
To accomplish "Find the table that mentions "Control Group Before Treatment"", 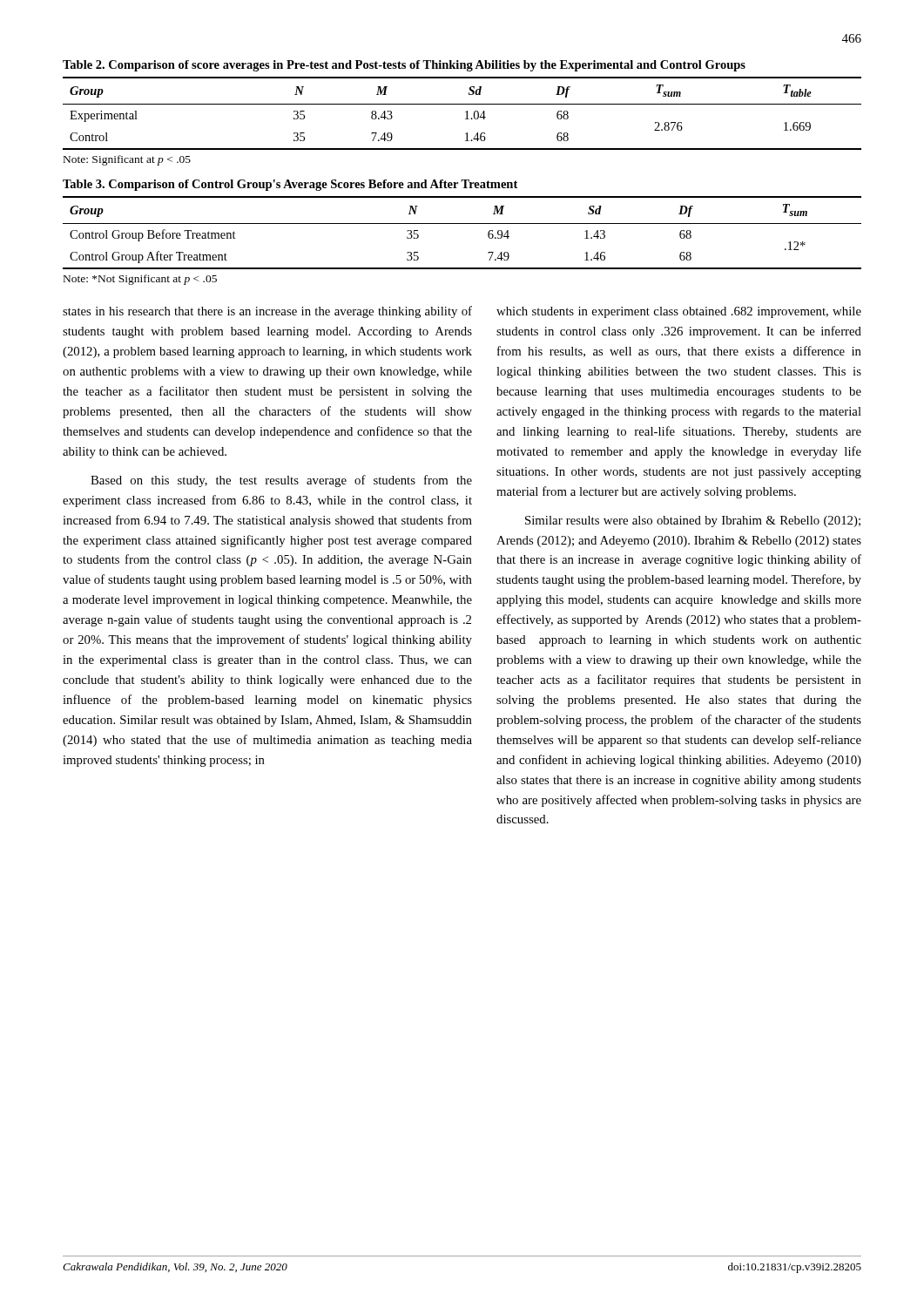I will point(462,233).
